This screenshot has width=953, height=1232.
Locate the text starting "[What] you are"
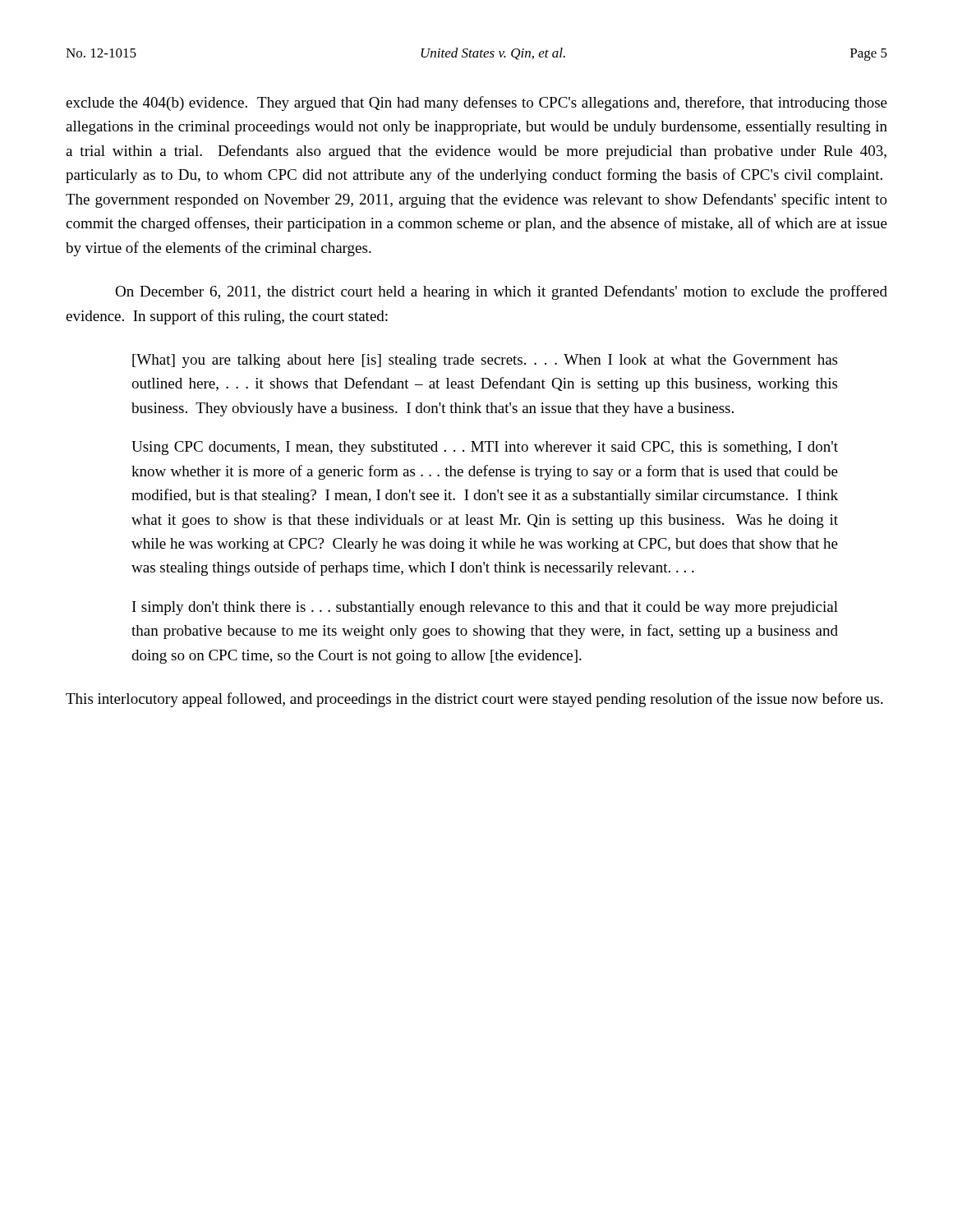click(x=485, y=383)
